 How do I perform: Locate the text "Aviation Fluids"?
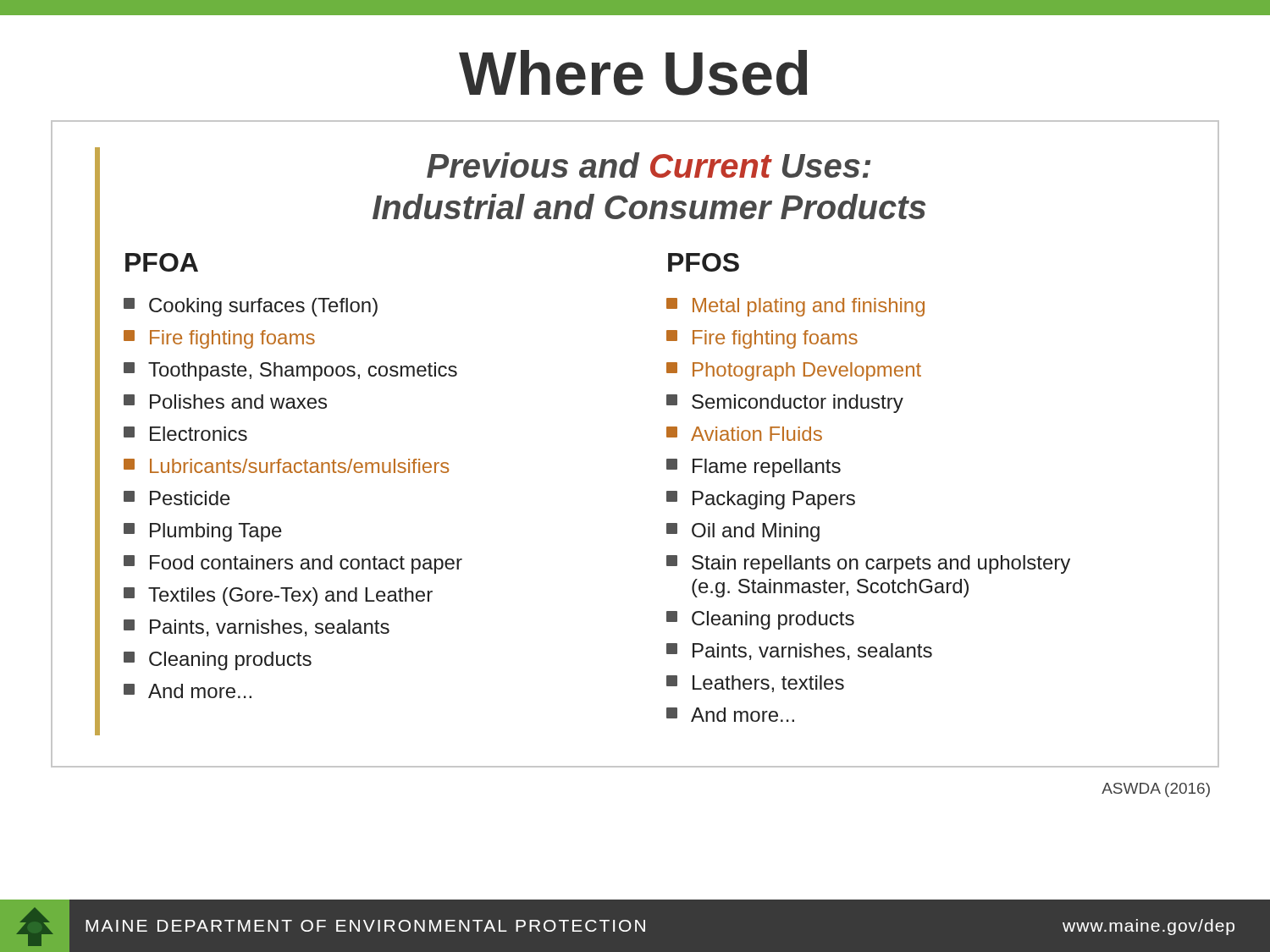pyautogui.click(x=745, y=434)
